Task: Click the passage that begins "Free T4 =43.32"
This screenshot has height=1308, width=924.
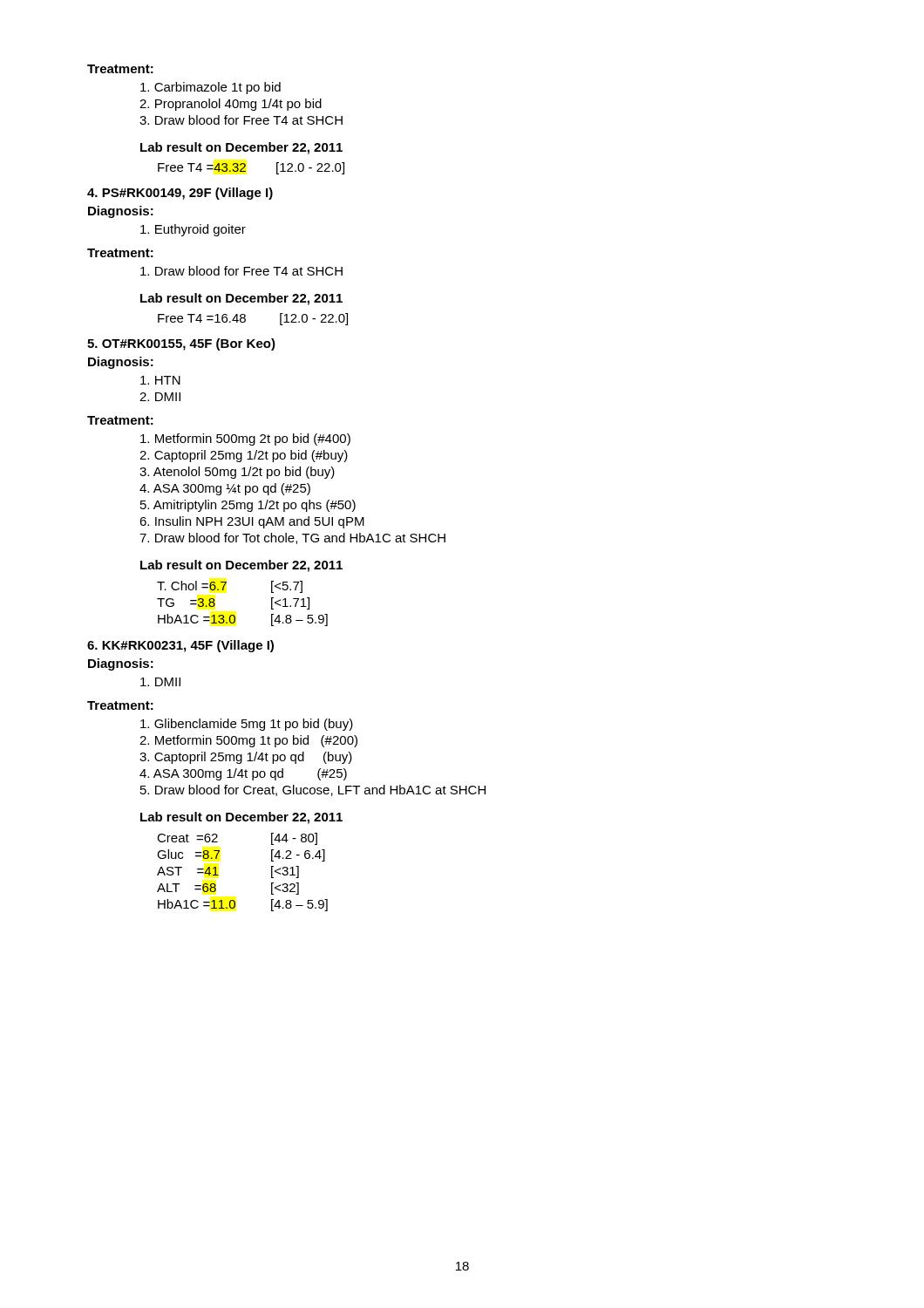Action: coord(251,167)
